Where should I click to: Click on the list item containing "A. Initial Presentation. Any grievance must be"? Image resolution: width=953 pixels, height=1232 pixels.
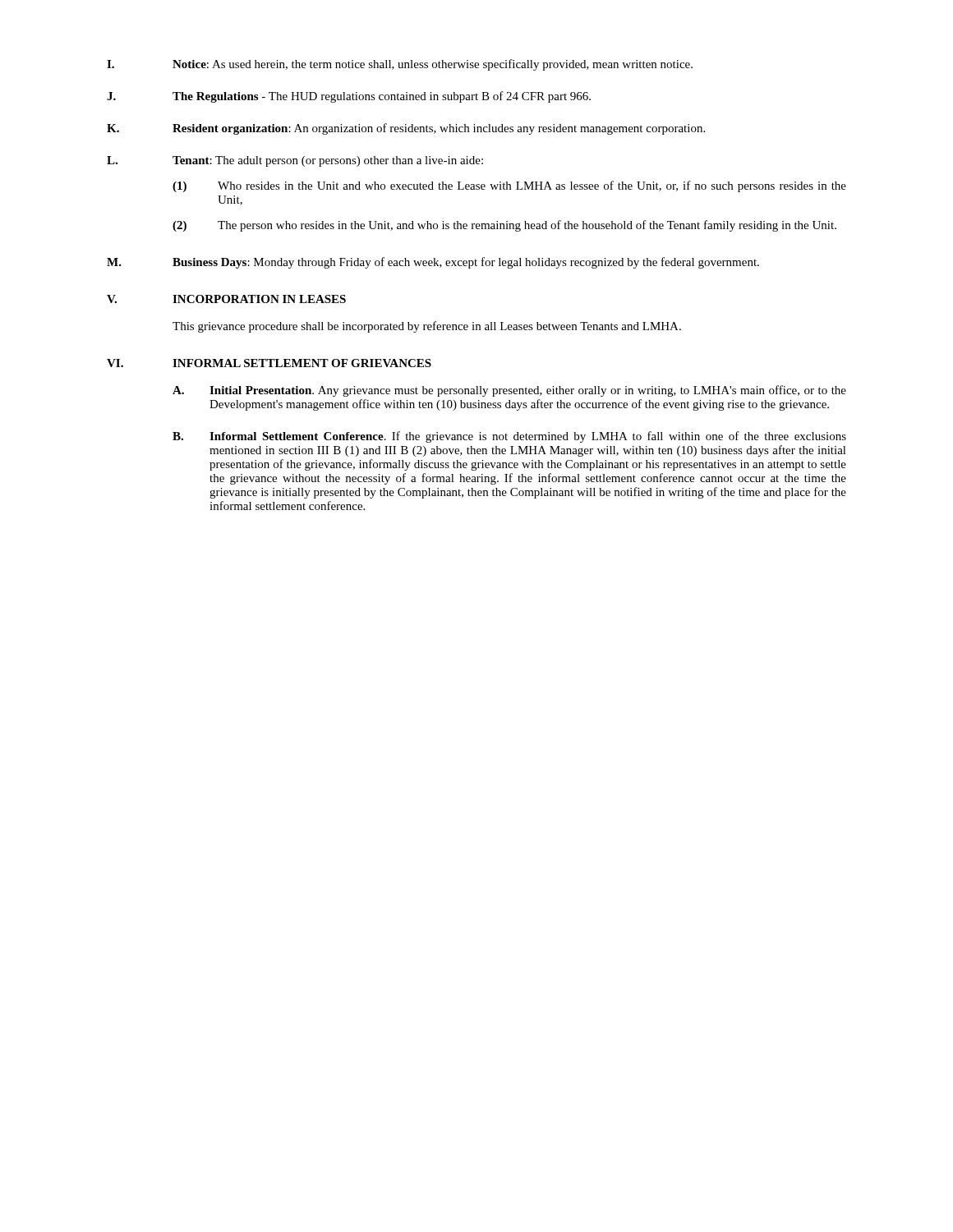509,398
